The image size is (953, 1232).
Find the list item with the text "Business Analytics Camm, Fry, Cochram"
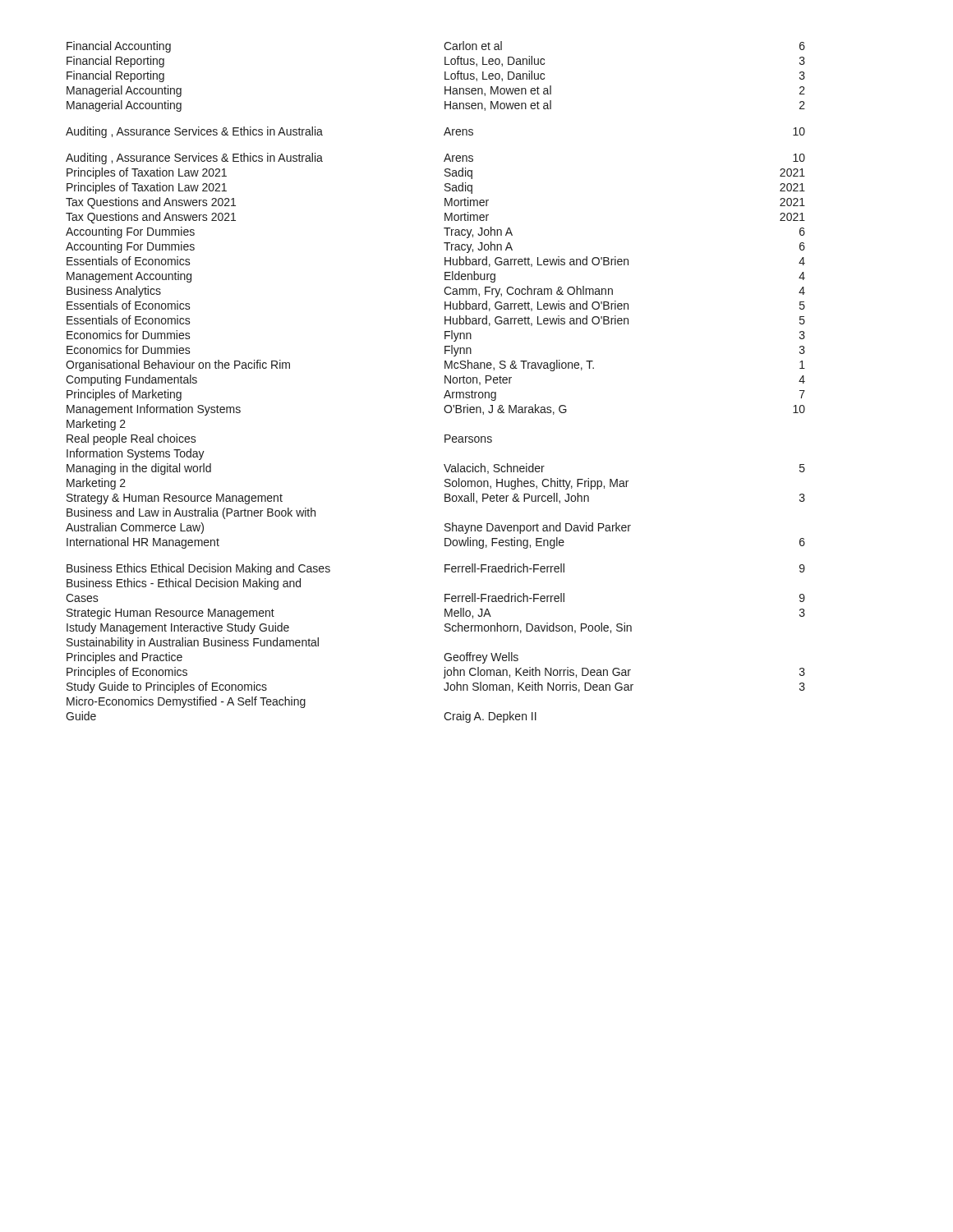click(435, 291)
